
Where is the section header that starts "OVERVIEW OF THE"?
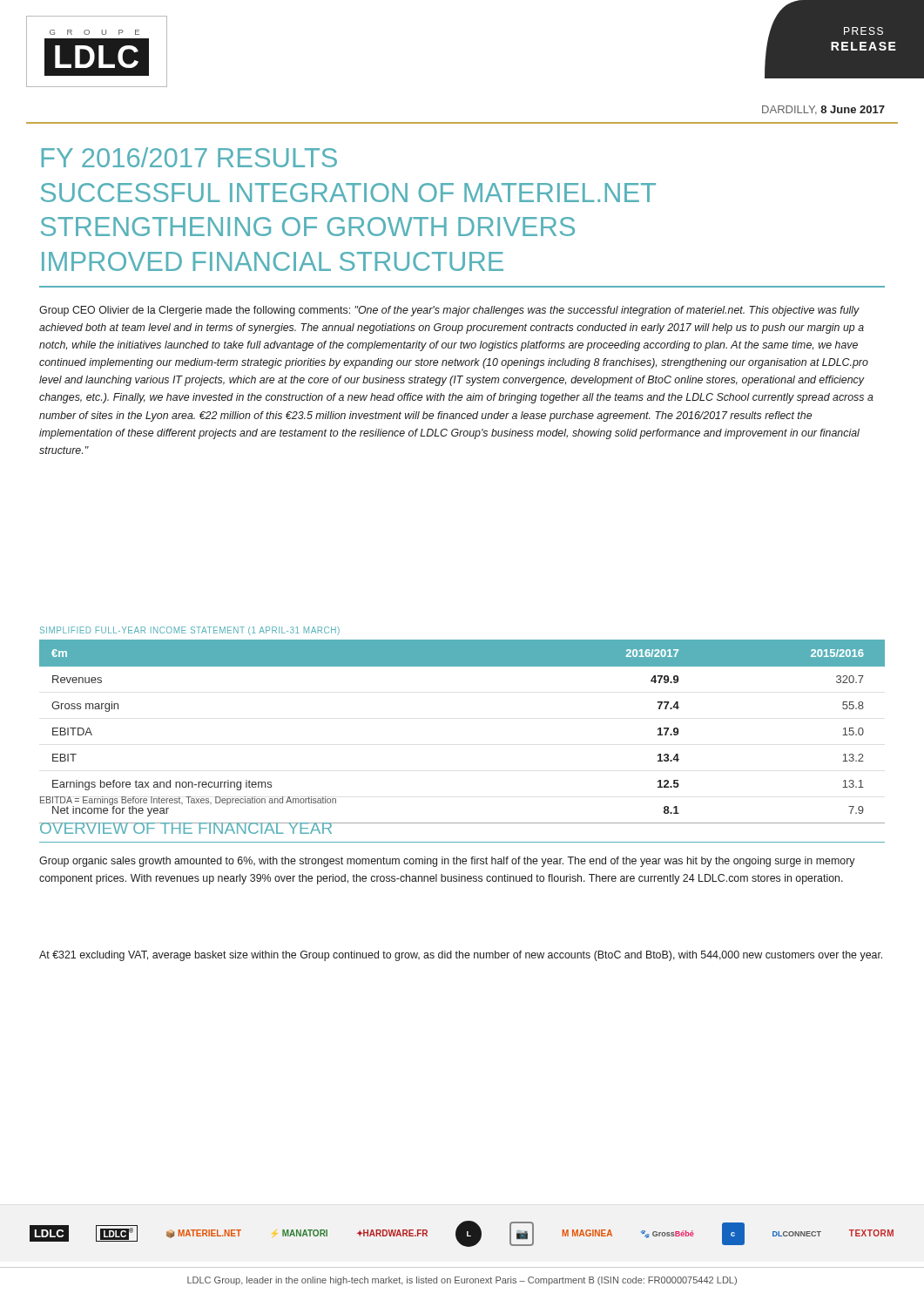(x=186, y=828)
